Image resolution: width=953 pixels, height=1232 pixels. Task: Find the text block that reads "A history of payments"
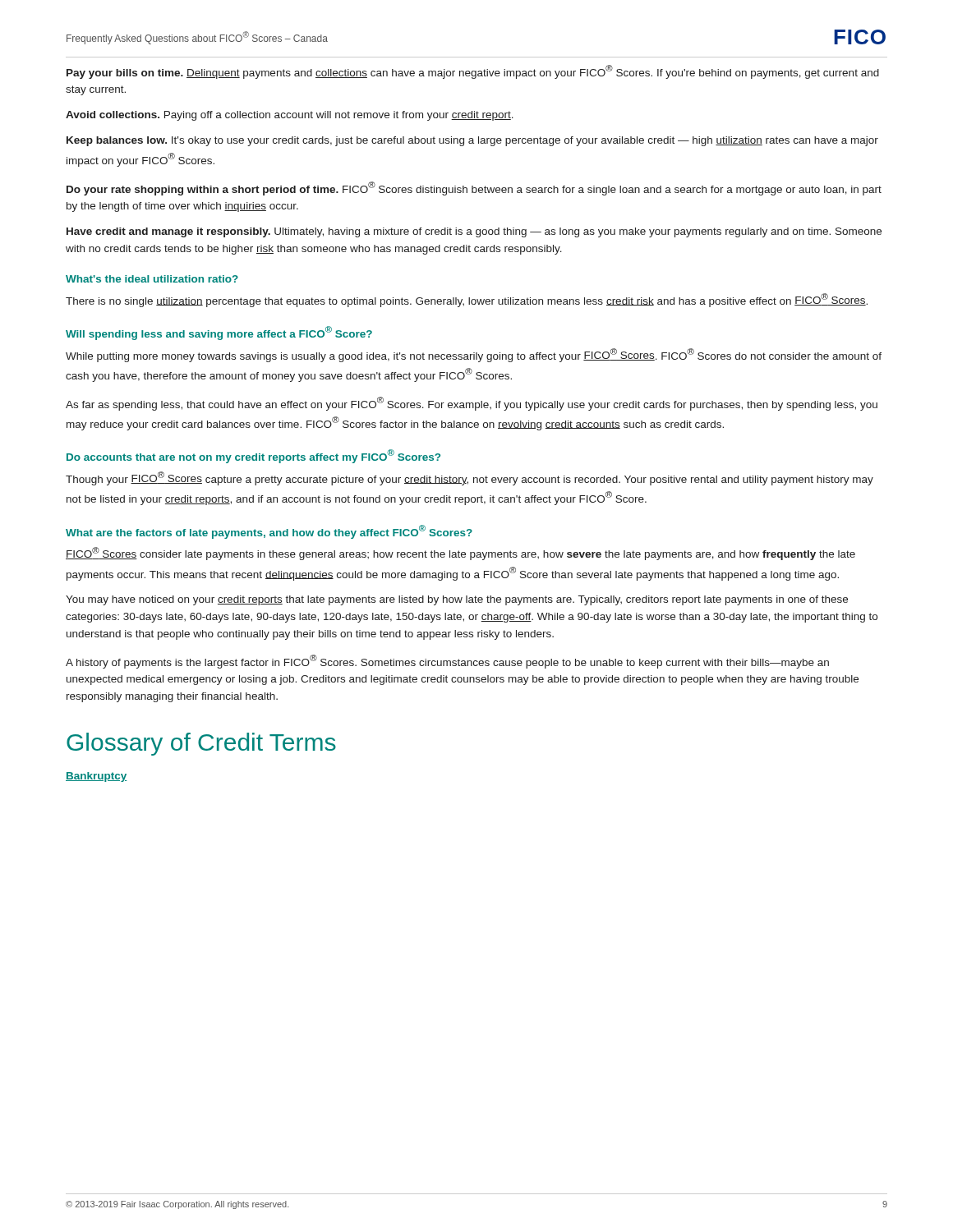pos(462,678)
